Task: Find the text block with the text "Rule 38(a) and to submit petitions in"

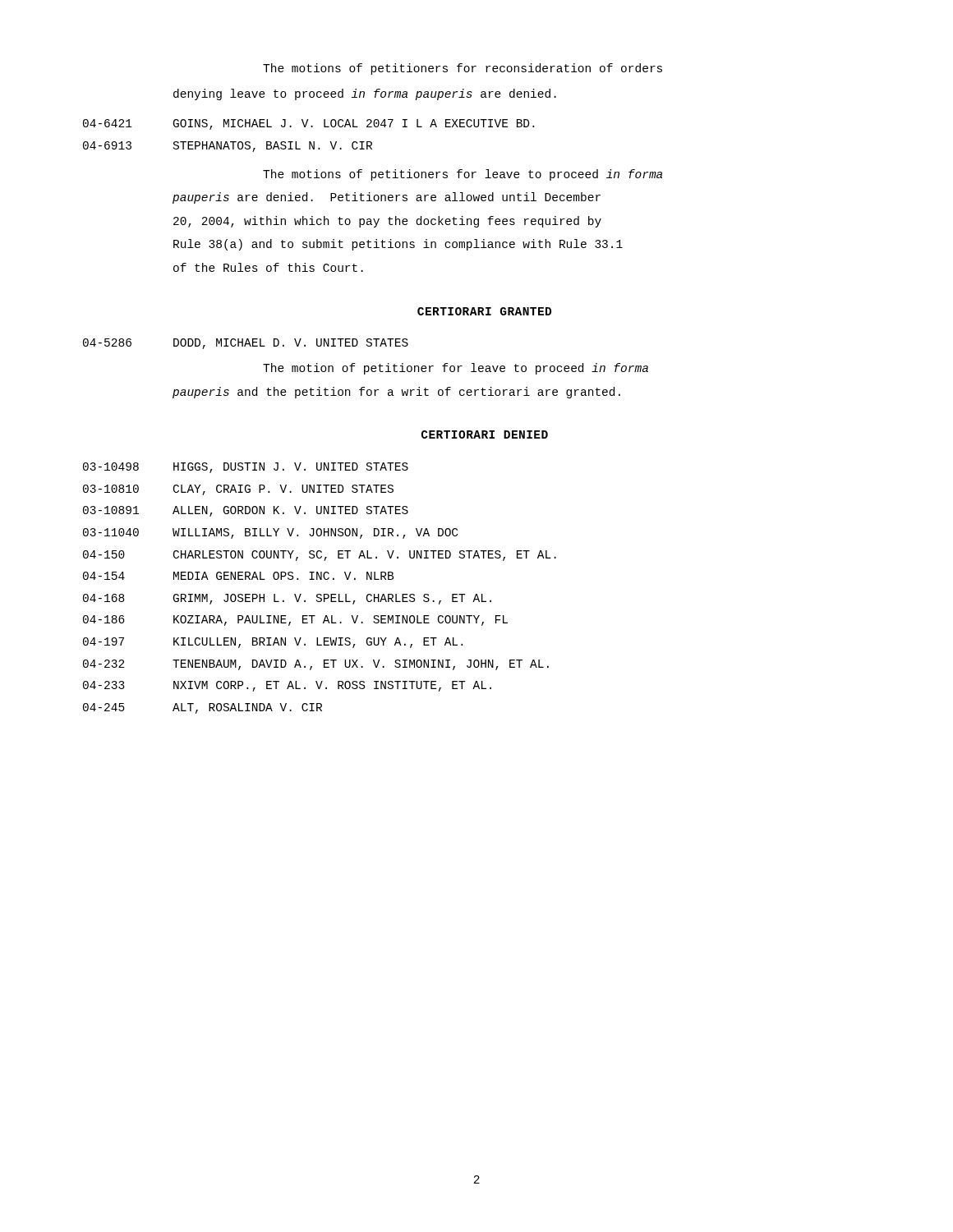Action: tap(398, 245)
